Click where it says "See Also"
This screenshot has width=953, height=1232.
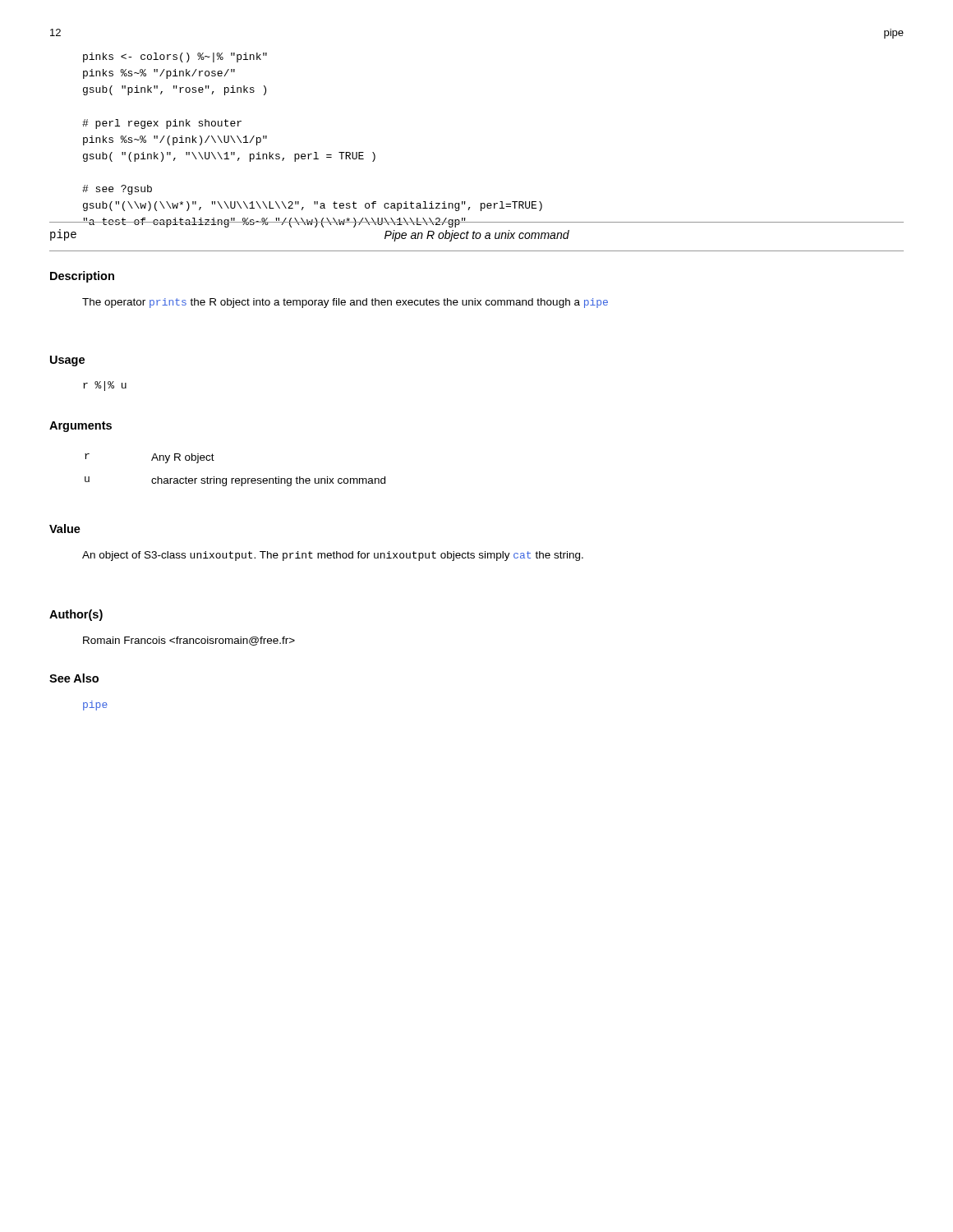point(74,678)
